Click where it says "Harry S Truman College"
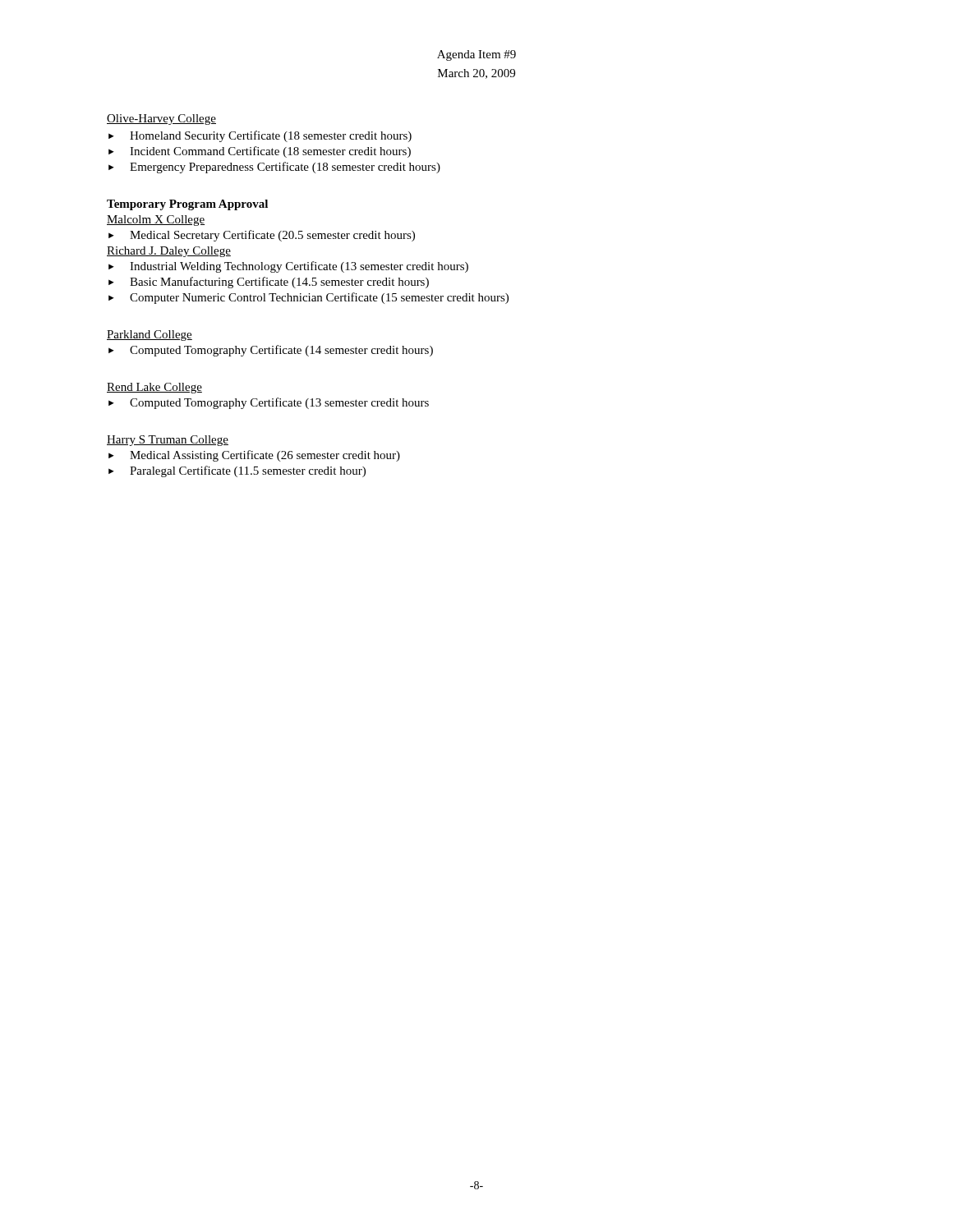Screen dimensions: 1232x953 tap(168, 439)
